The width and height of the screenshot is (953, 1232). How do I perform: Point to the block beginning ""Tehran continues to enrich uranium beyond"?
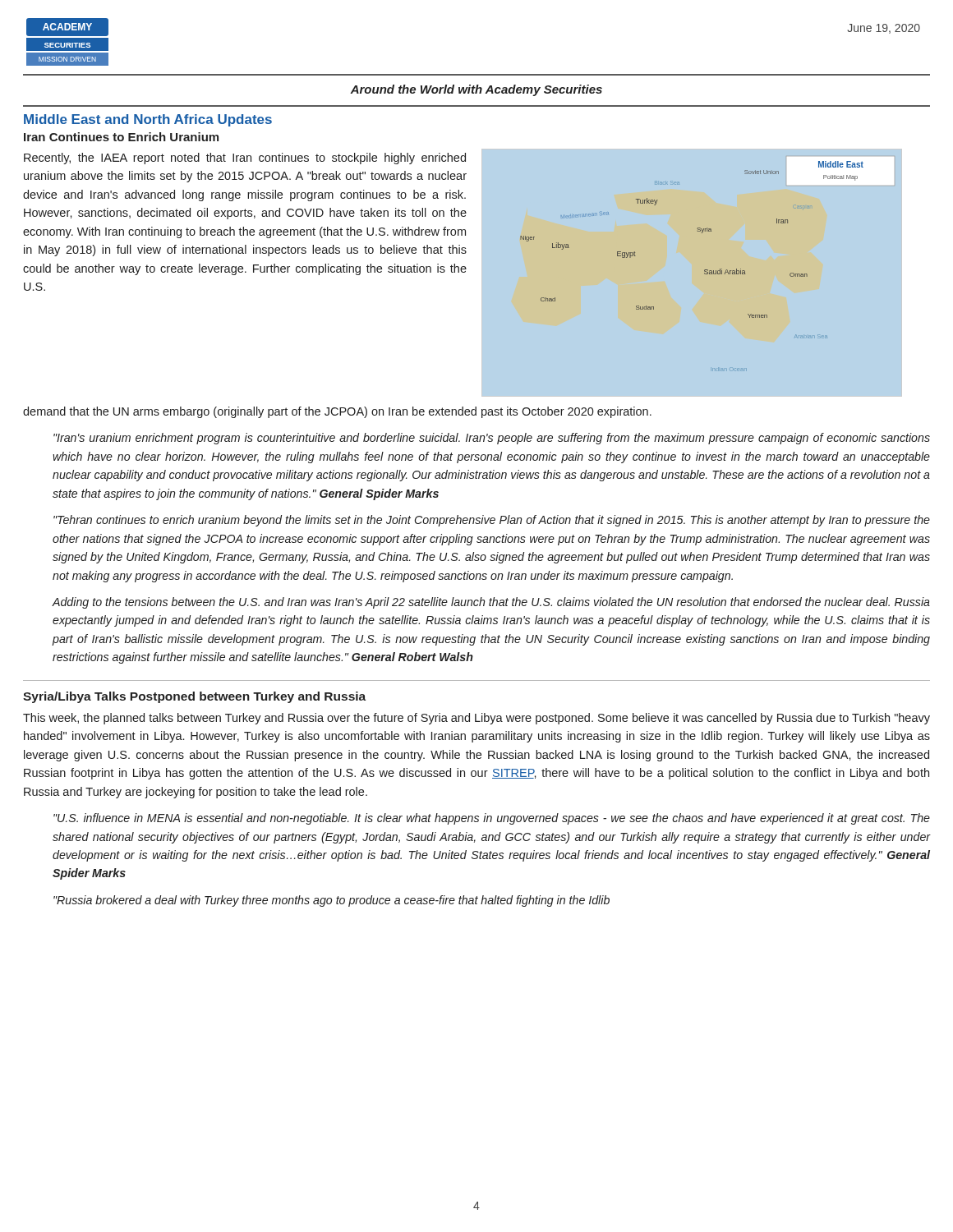tap(491, 548)
